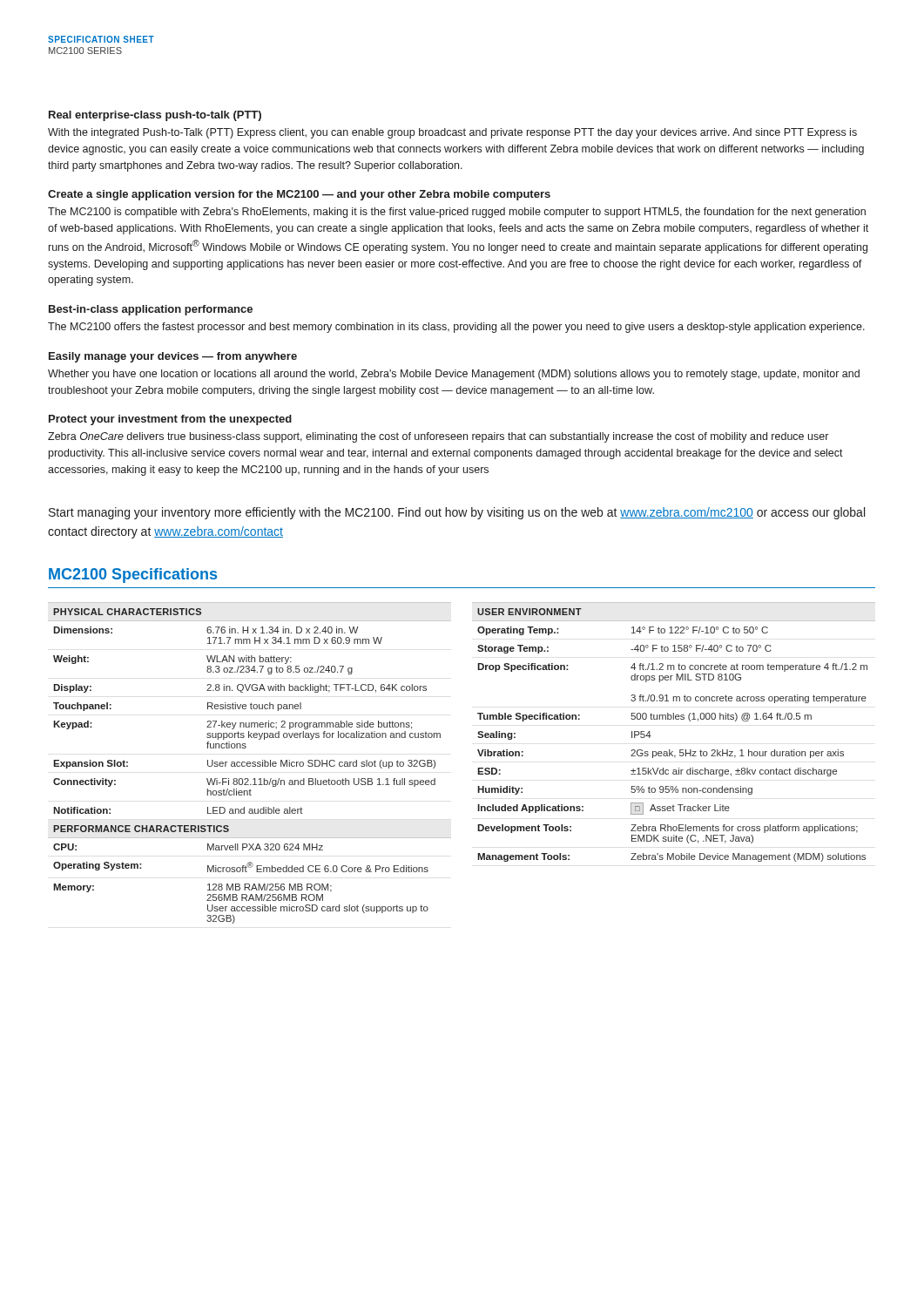Viewport: 924px width, 1307px height.
Task: Find the block on this page that starts "The MC2100 offers the fastest"
Action: [457, 327]
